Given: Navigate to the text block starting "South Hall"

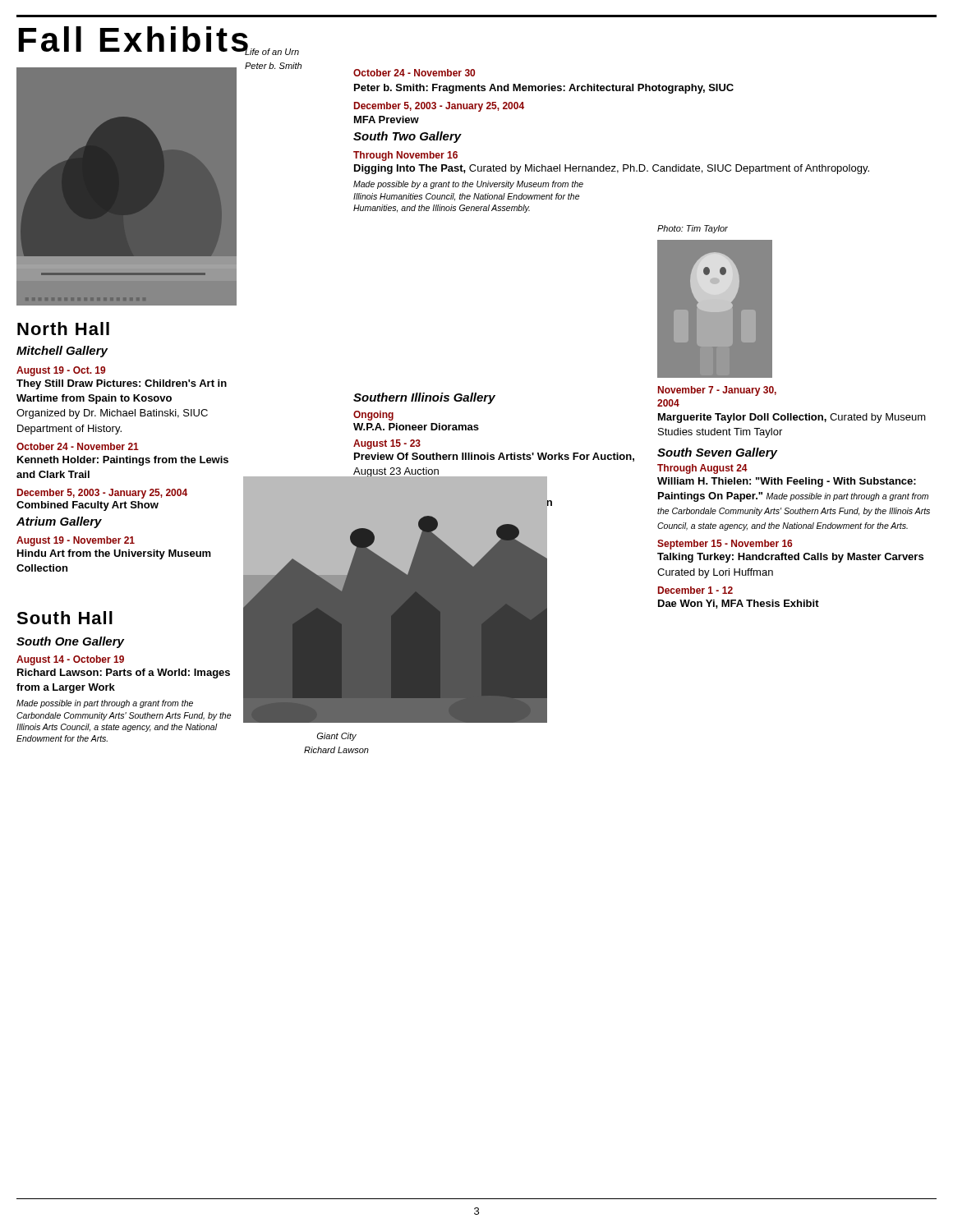Looking at the screenshot, I should click(x=64, y=618).
